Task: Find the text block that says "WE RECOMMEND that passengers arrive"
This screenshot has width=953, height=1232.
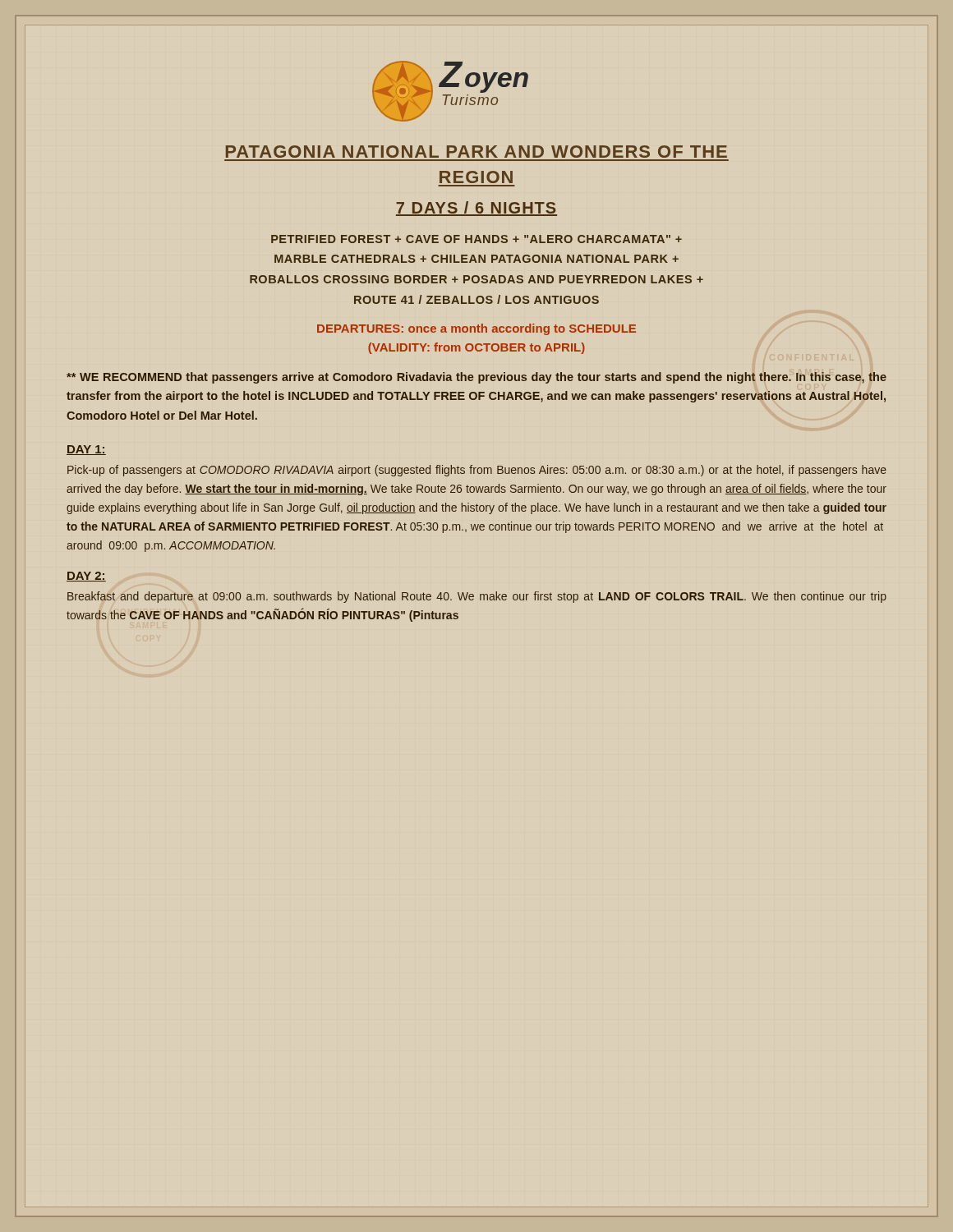Action: [x=476, y=396]
